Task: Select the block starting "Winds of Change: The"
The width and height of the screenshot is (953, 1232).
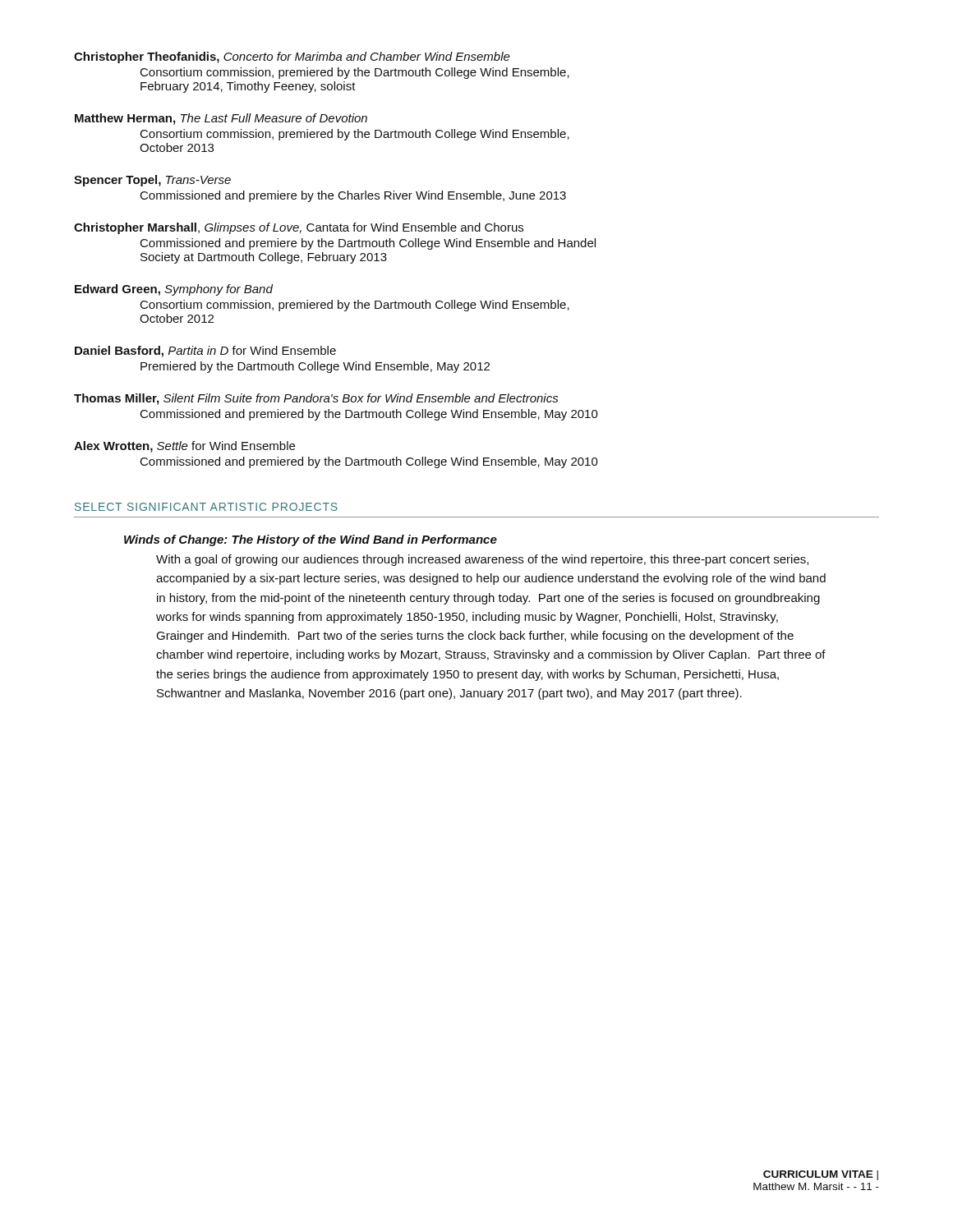Action: pos(501,617)
